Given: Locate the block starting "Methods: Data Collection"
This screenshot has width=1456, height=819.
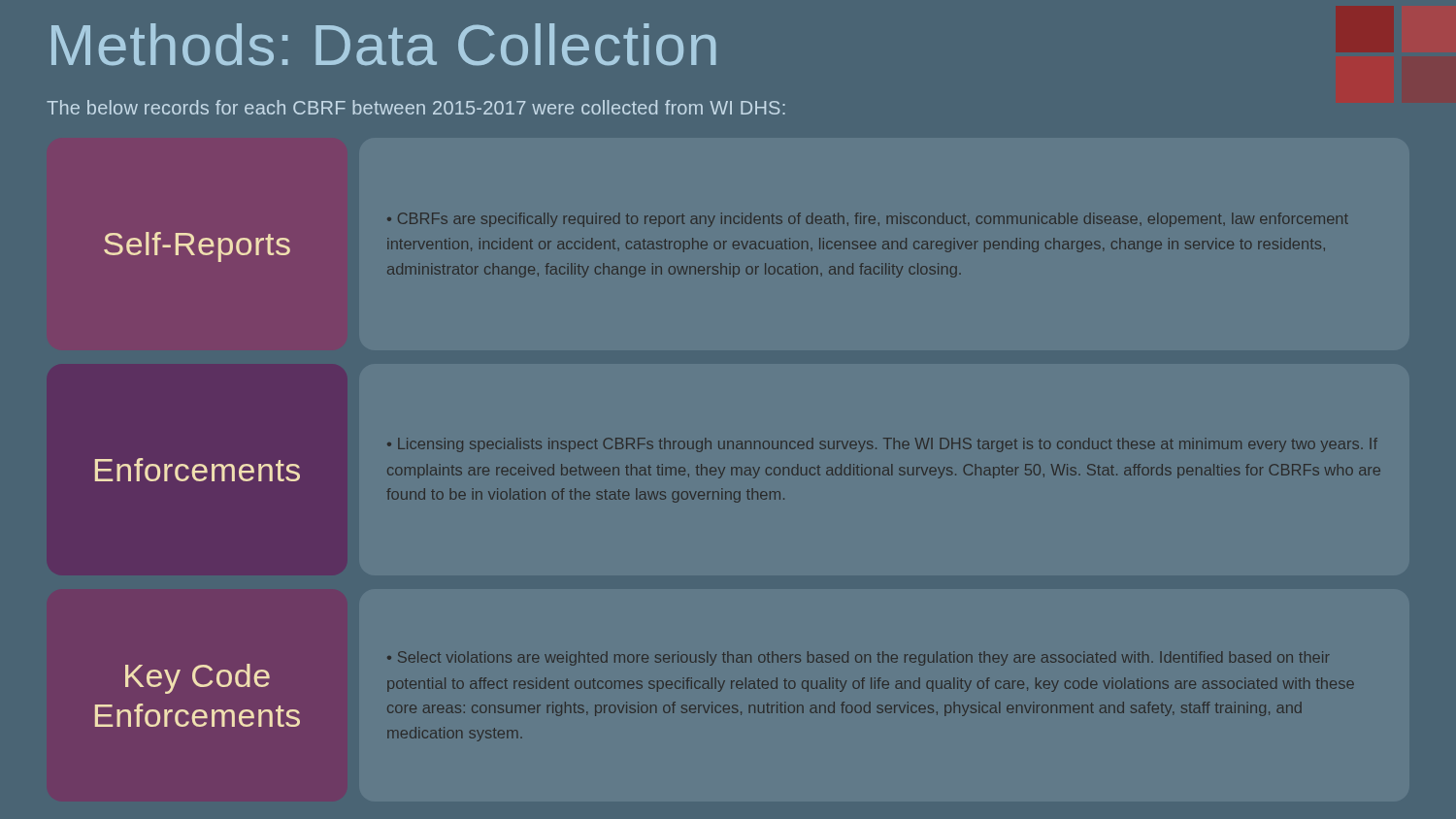Looking at the screenshot, I should [x=384, y=46].
